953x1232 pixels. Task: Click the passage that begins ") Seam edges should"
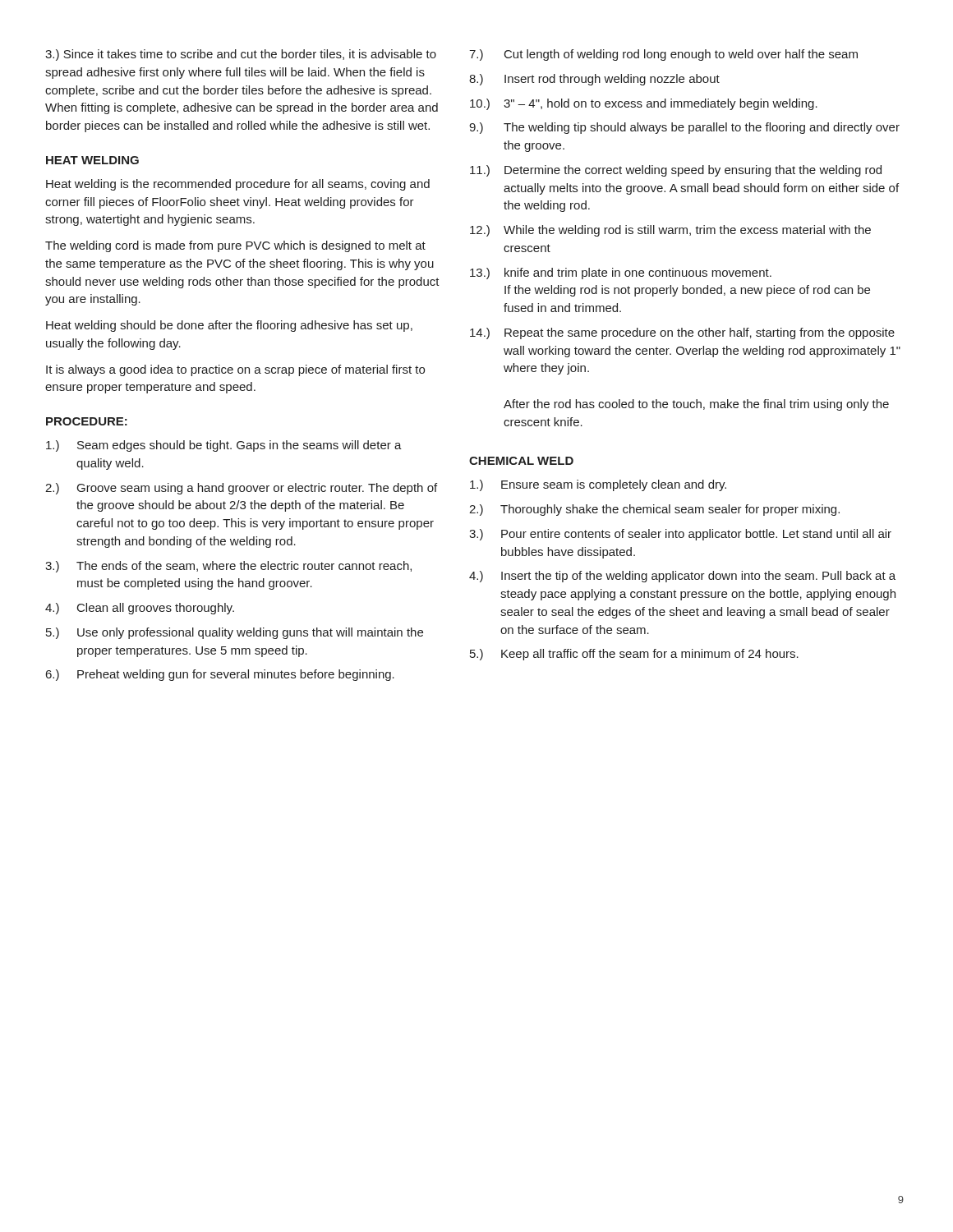pos(242,454)
